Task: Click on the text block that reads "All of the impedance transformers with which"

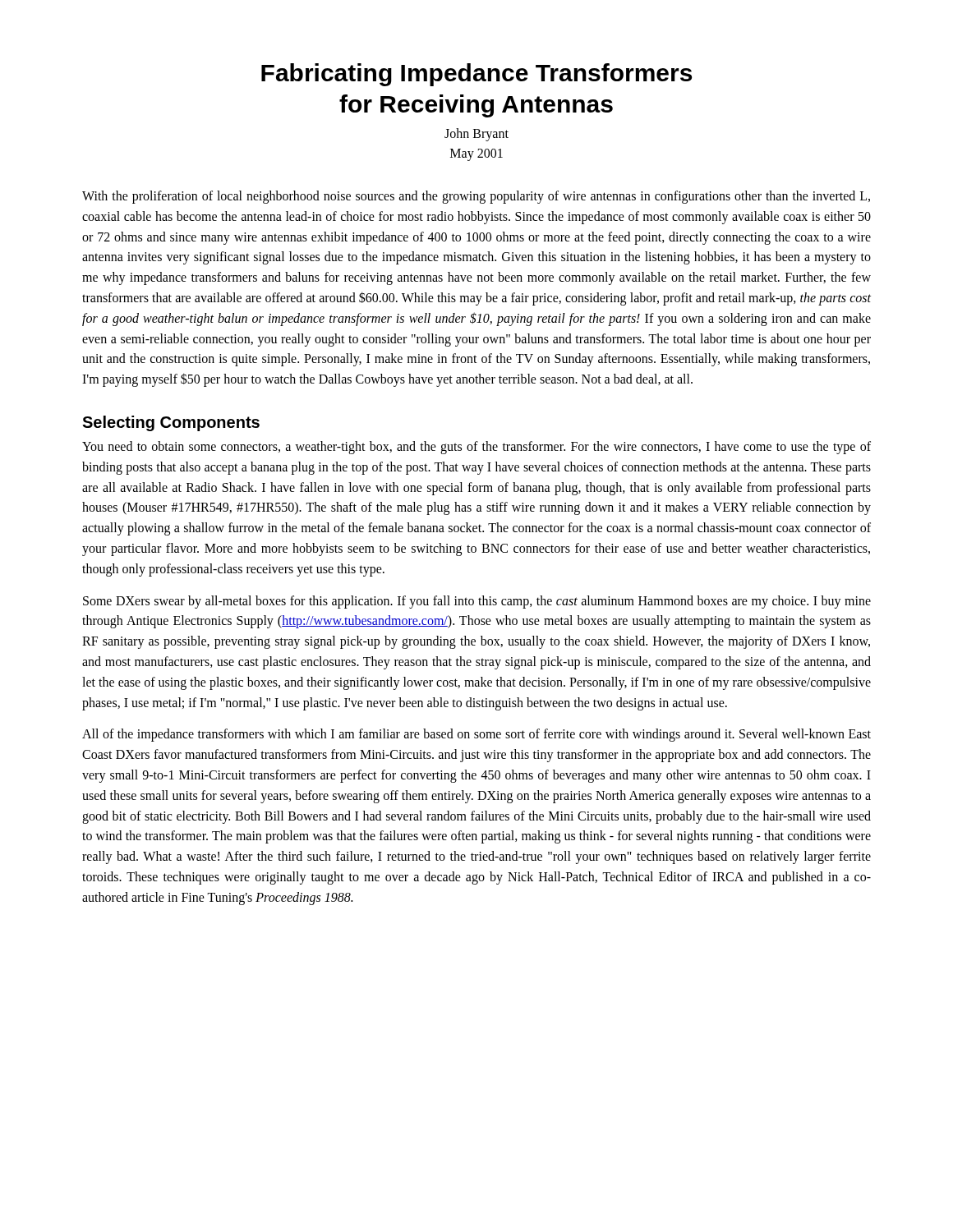Action: (476, 816)
